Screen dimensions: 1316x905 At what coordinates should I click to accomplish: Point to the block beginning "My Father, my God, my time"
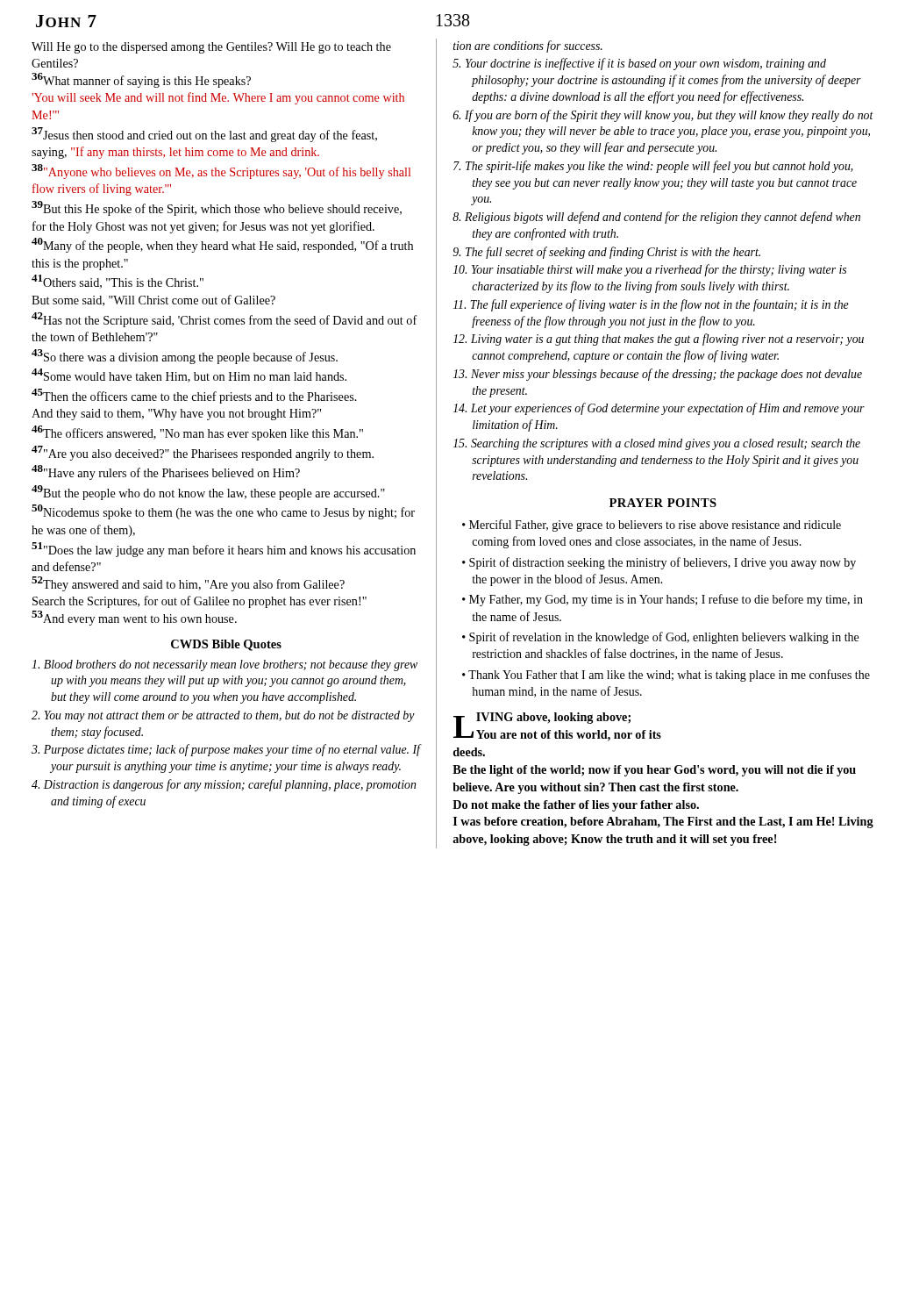[666, 608]
